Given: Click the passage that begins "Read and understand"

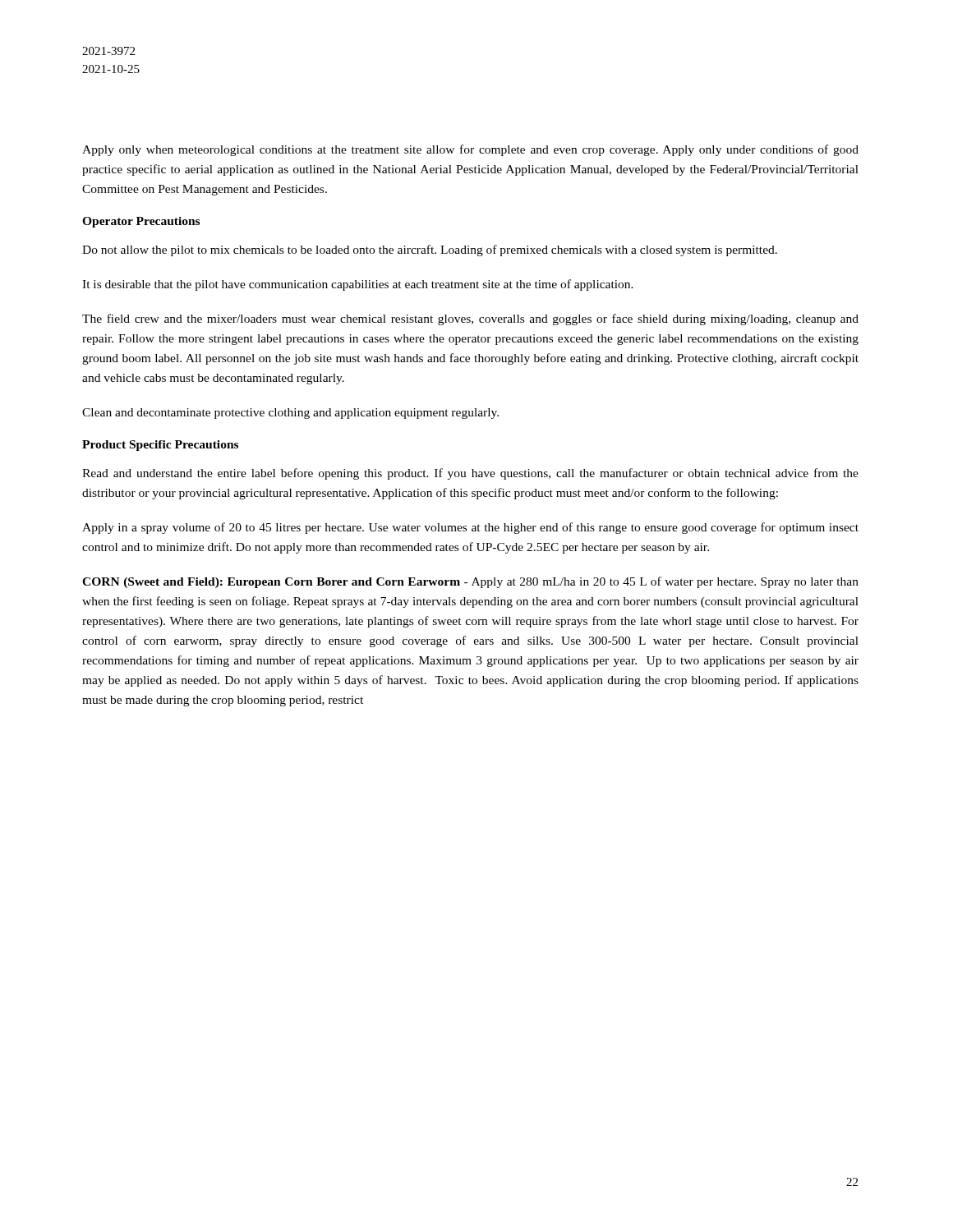Looking at the screenshot, I should click(x=470, y=483).
